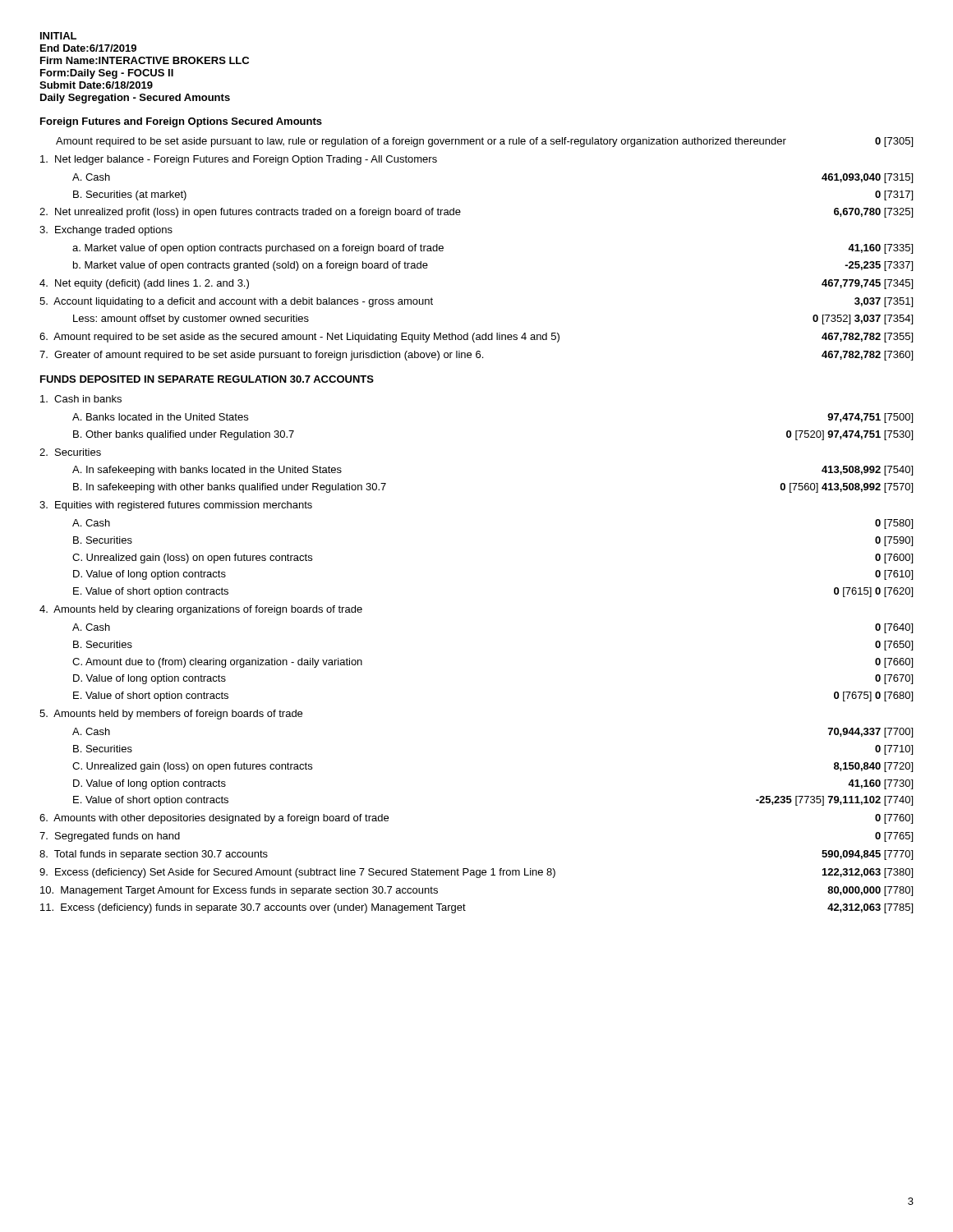Select the text block starting "9. Excess (deficiency) Set"
Image resolution: width=953 pixels, height=1232 pixels.
pos(476,872)
